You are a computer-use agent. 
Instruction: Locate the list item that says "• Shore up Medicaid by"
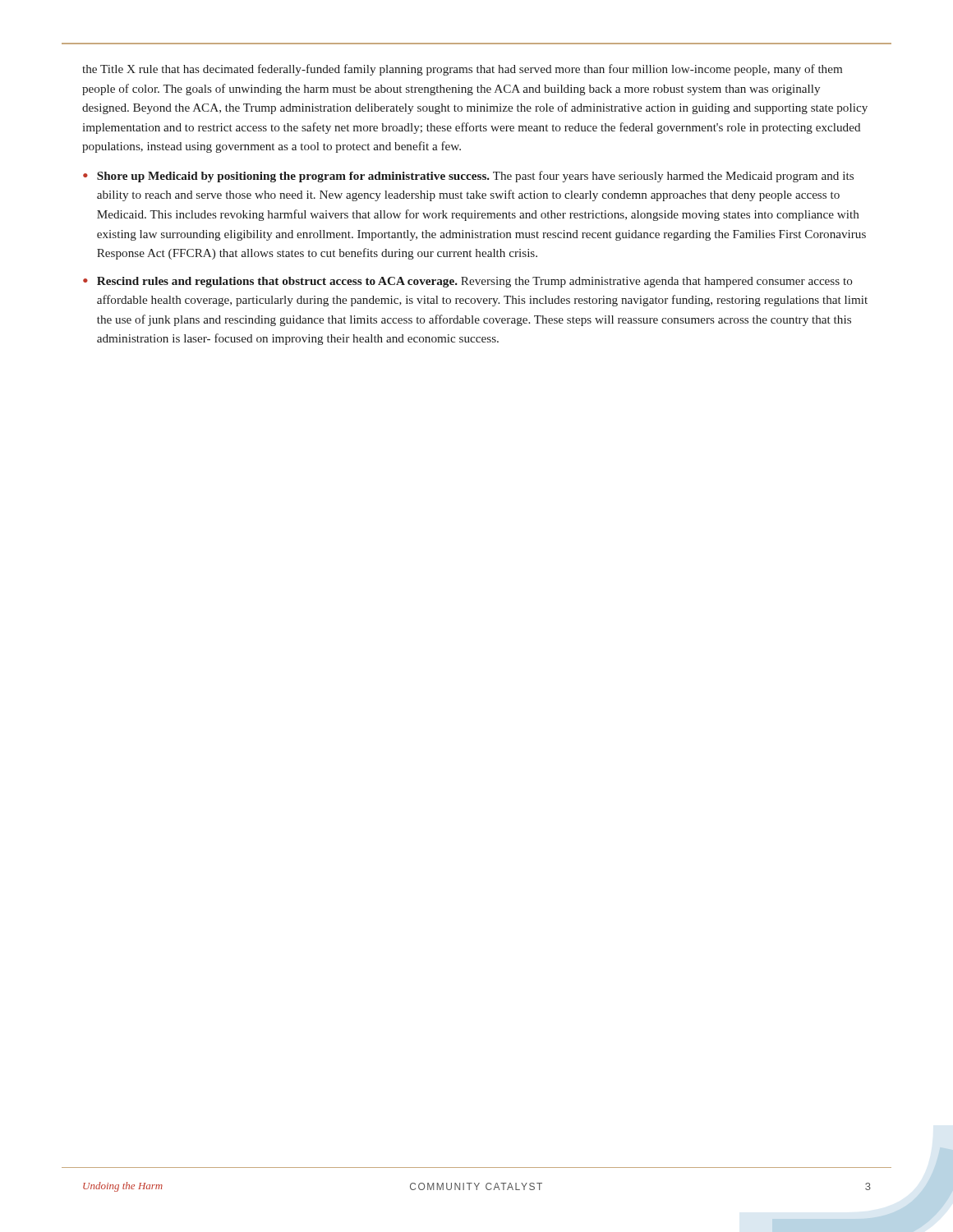476,214
